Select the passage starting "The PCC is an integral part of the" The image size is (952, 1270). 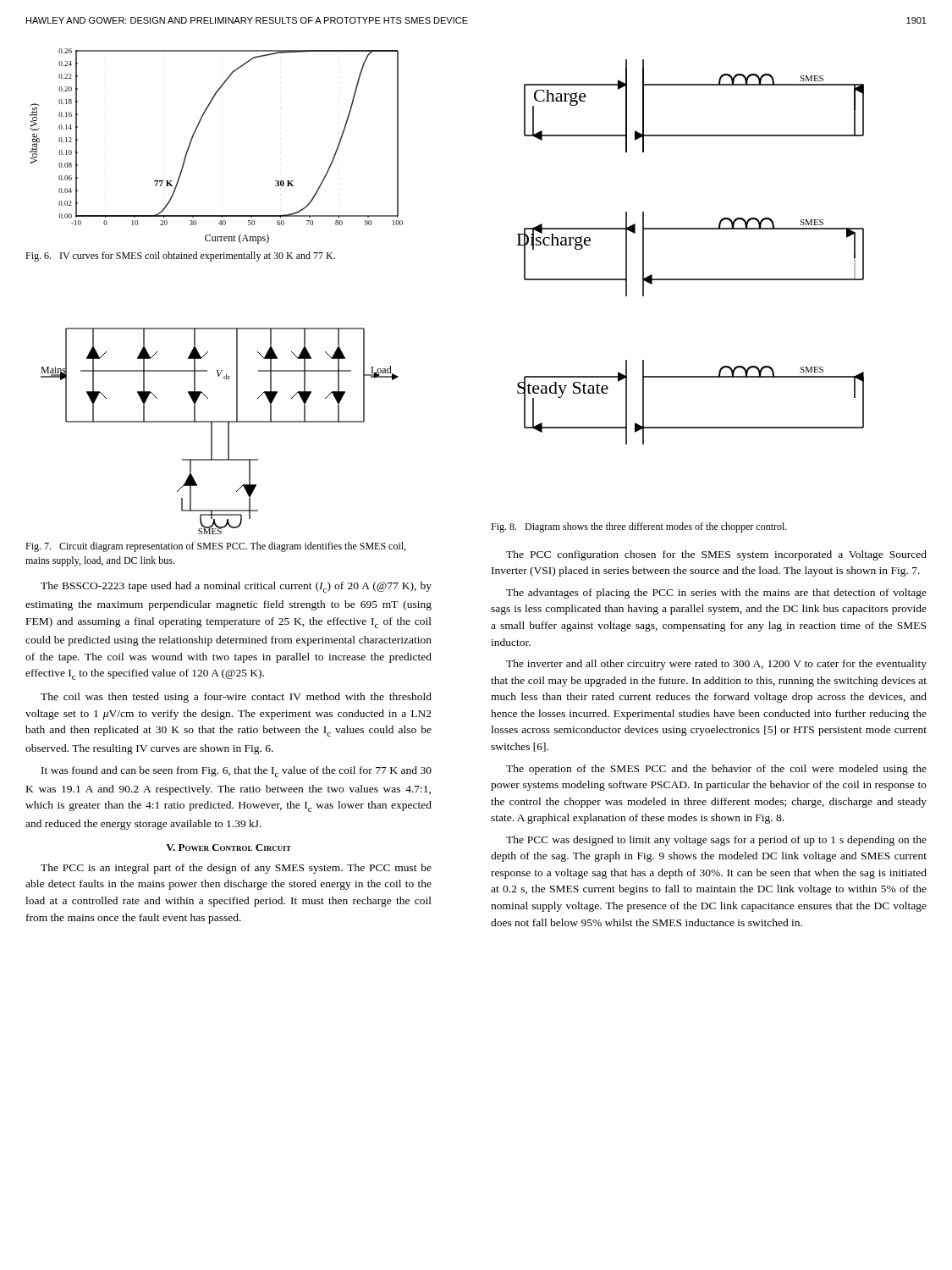(x=228, y=892)
